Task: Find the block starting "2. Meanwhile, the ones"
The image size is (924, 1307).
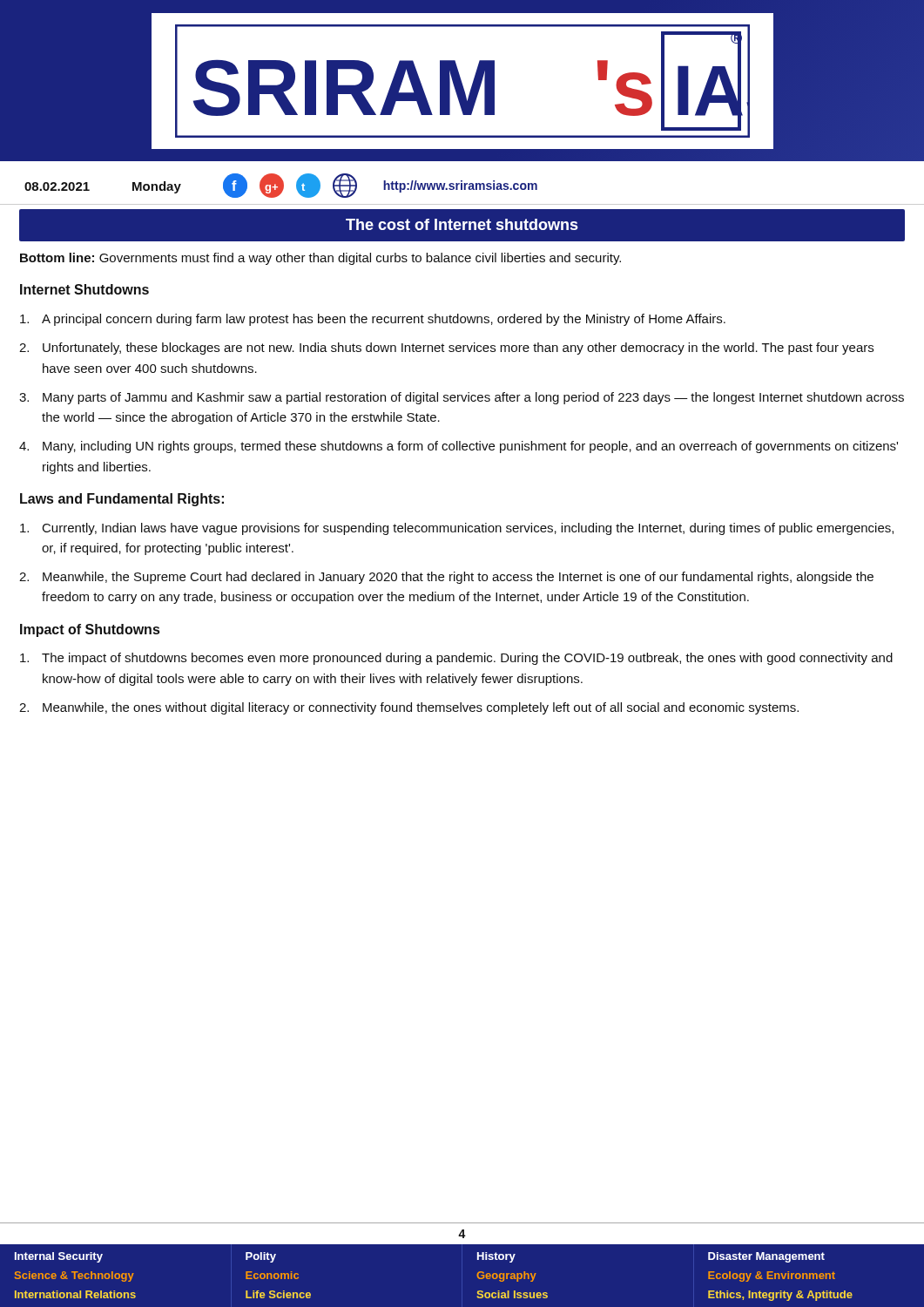Action: (x=462, y=707)
